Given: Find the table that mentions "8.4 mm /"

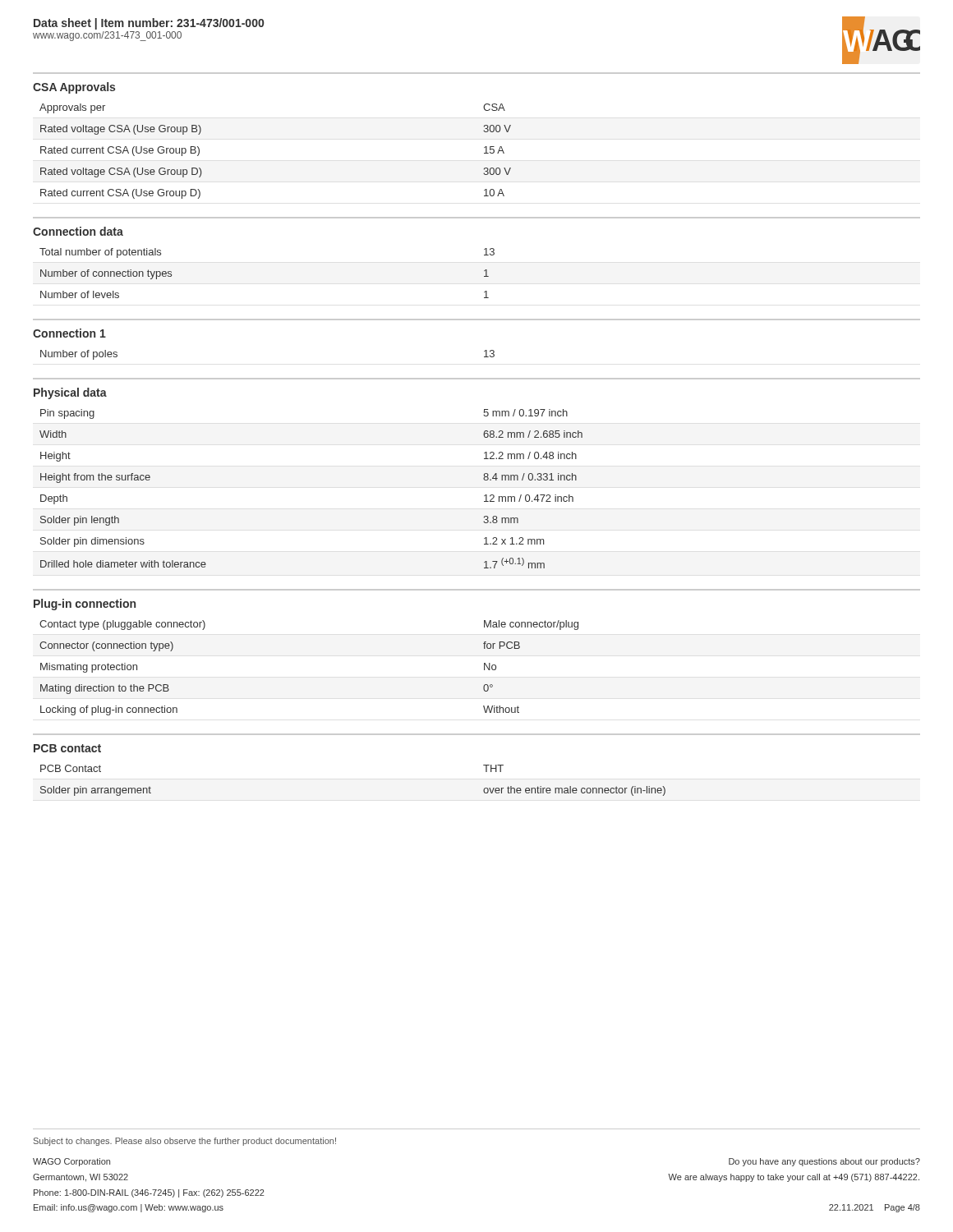Looking at the screenshot, I should tap(476, 489).
